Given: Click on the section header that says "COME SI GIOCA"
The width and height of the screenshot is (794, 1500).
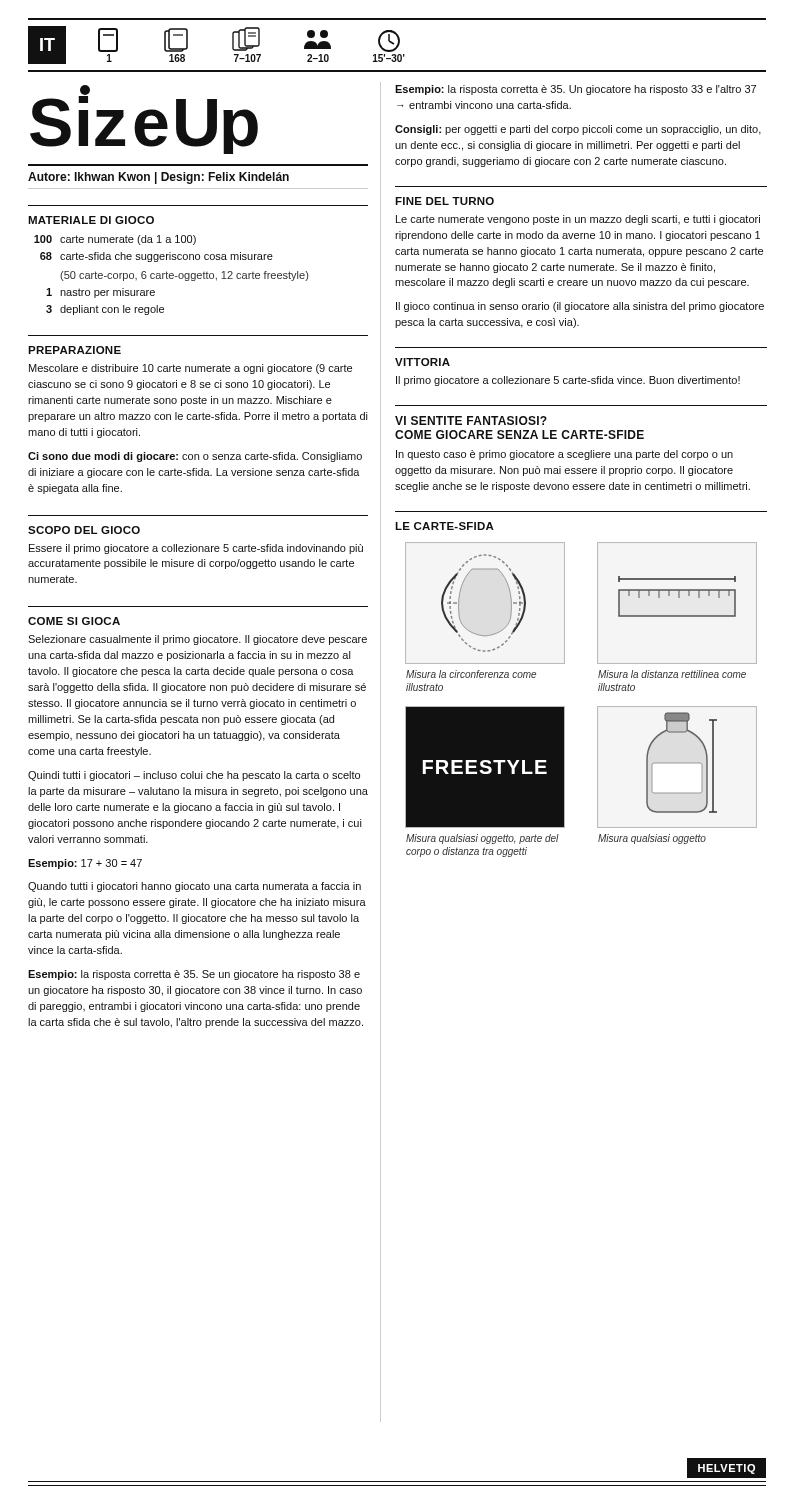Looking at the screenshot, I should tap(74, 621).
